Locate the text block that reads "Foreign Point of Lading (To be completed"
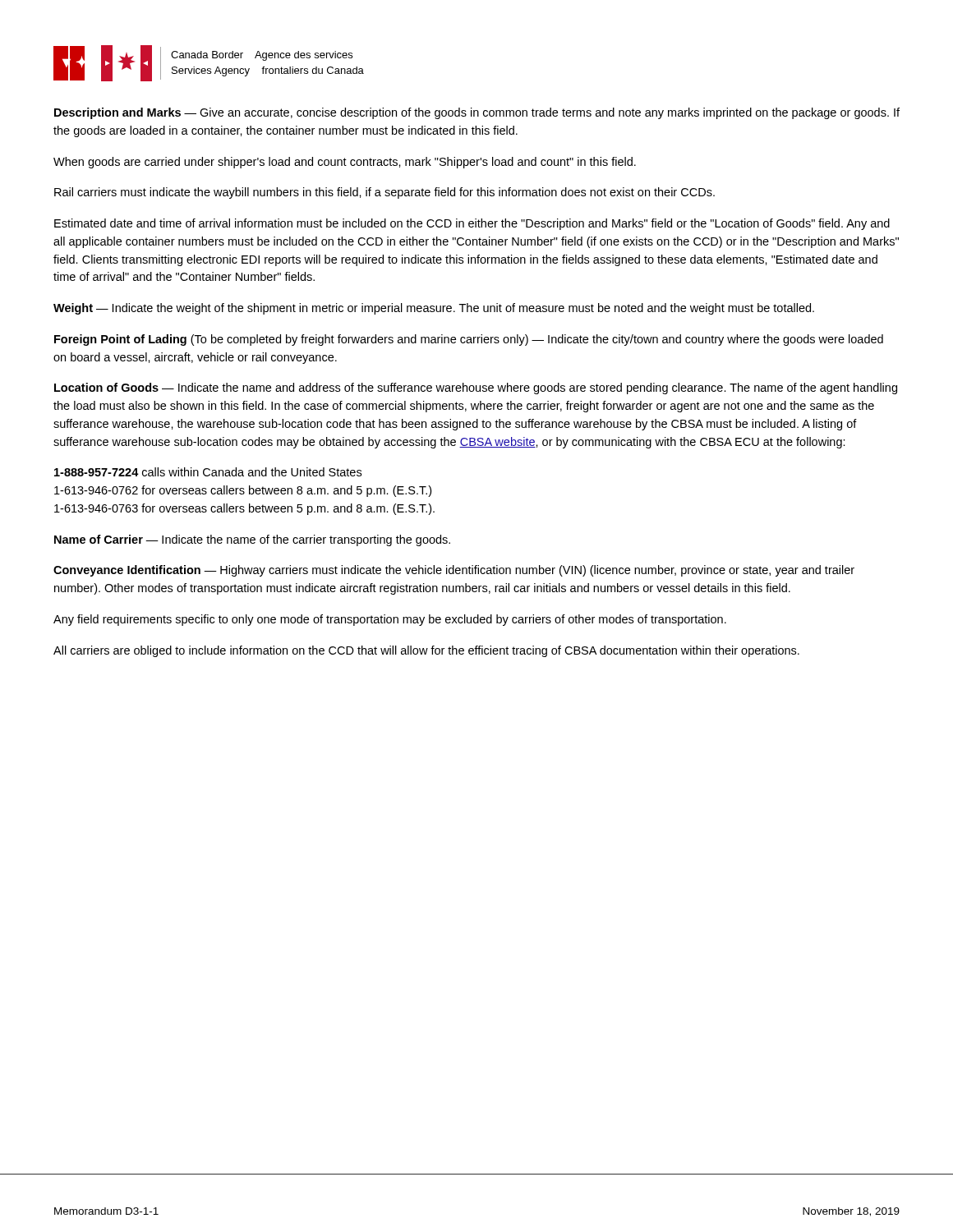The image size is (953, 1232). tap(476, 349)
